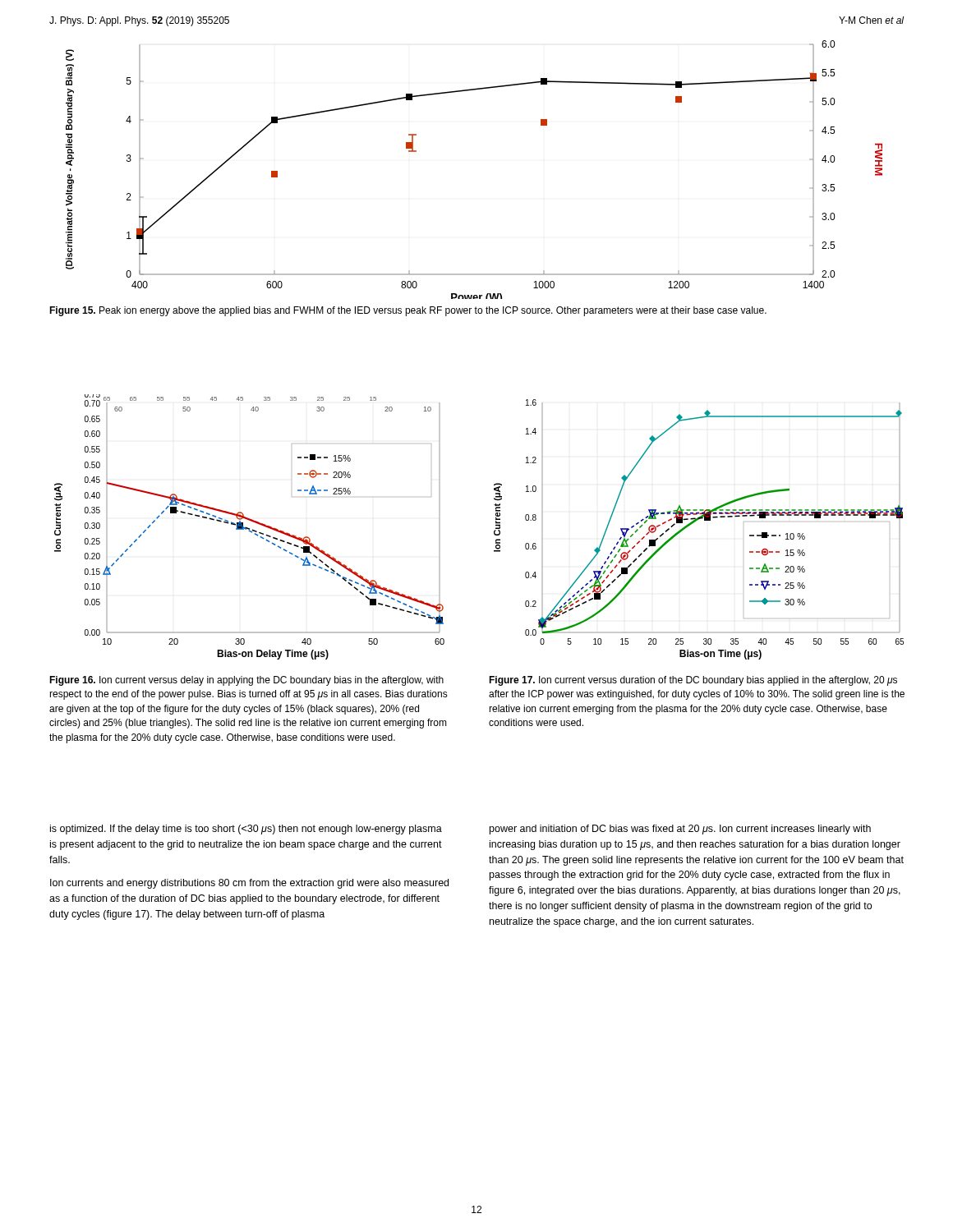Where is the passage that starts "is optimized. If"?
953x1232 pixels.
pyautogui.click(x=251, y=872)
